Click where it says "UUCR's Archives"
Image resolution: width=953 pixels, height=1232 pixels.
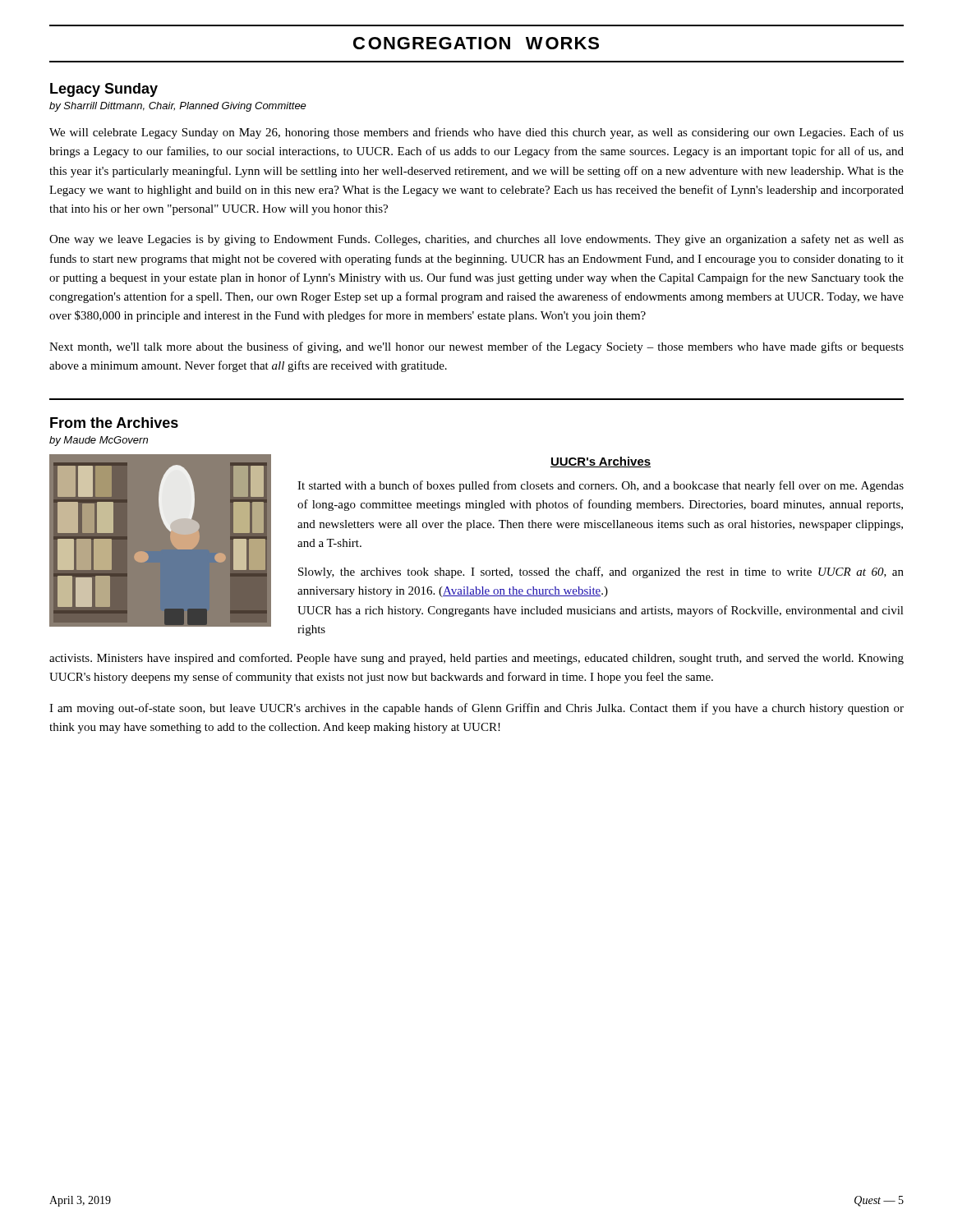pos(601,461)
